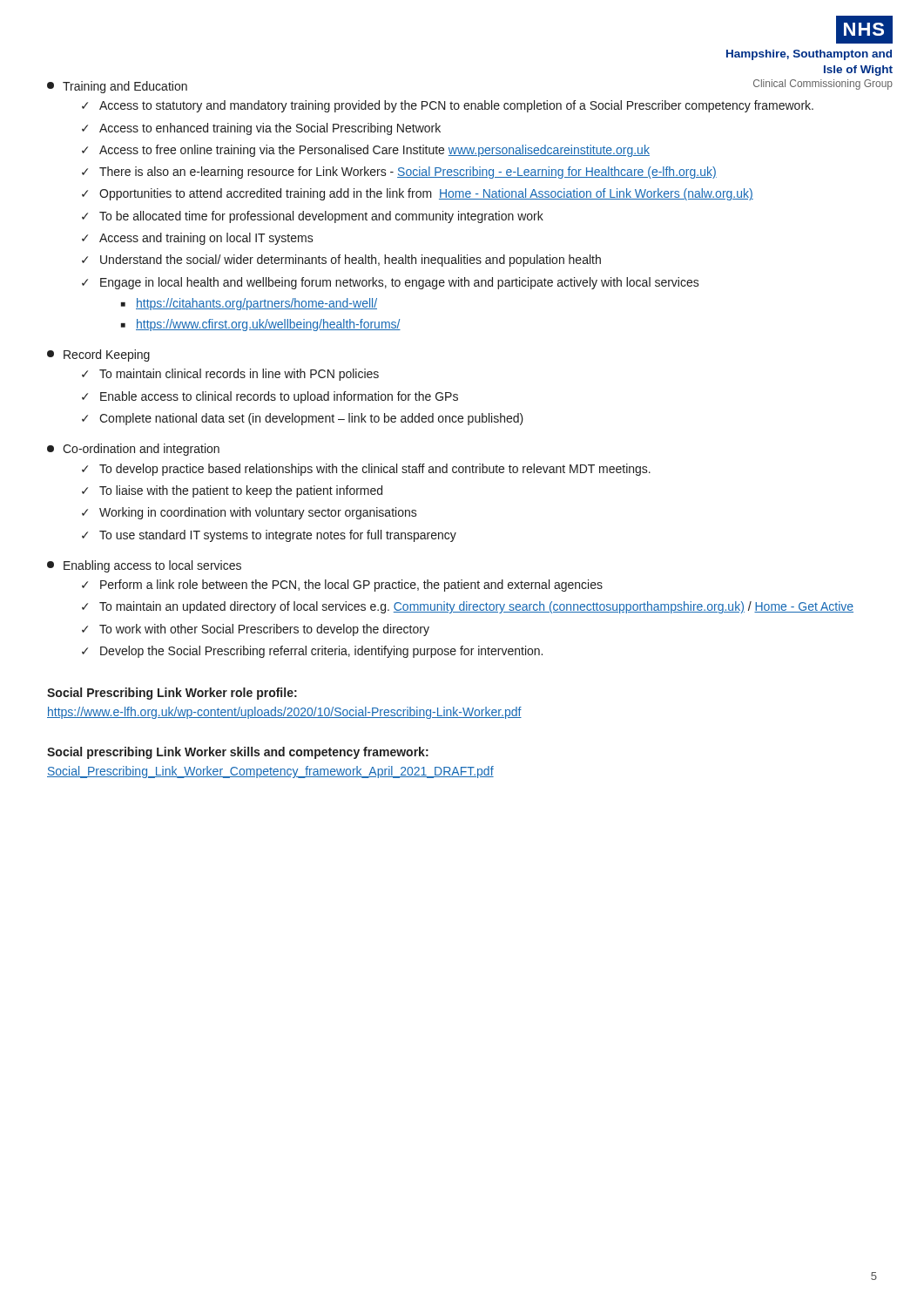The width and height of the screenshot is (924, 1307).
Task: Click where it says "Access and training on local IT systems"
Action: pos(206,238)
